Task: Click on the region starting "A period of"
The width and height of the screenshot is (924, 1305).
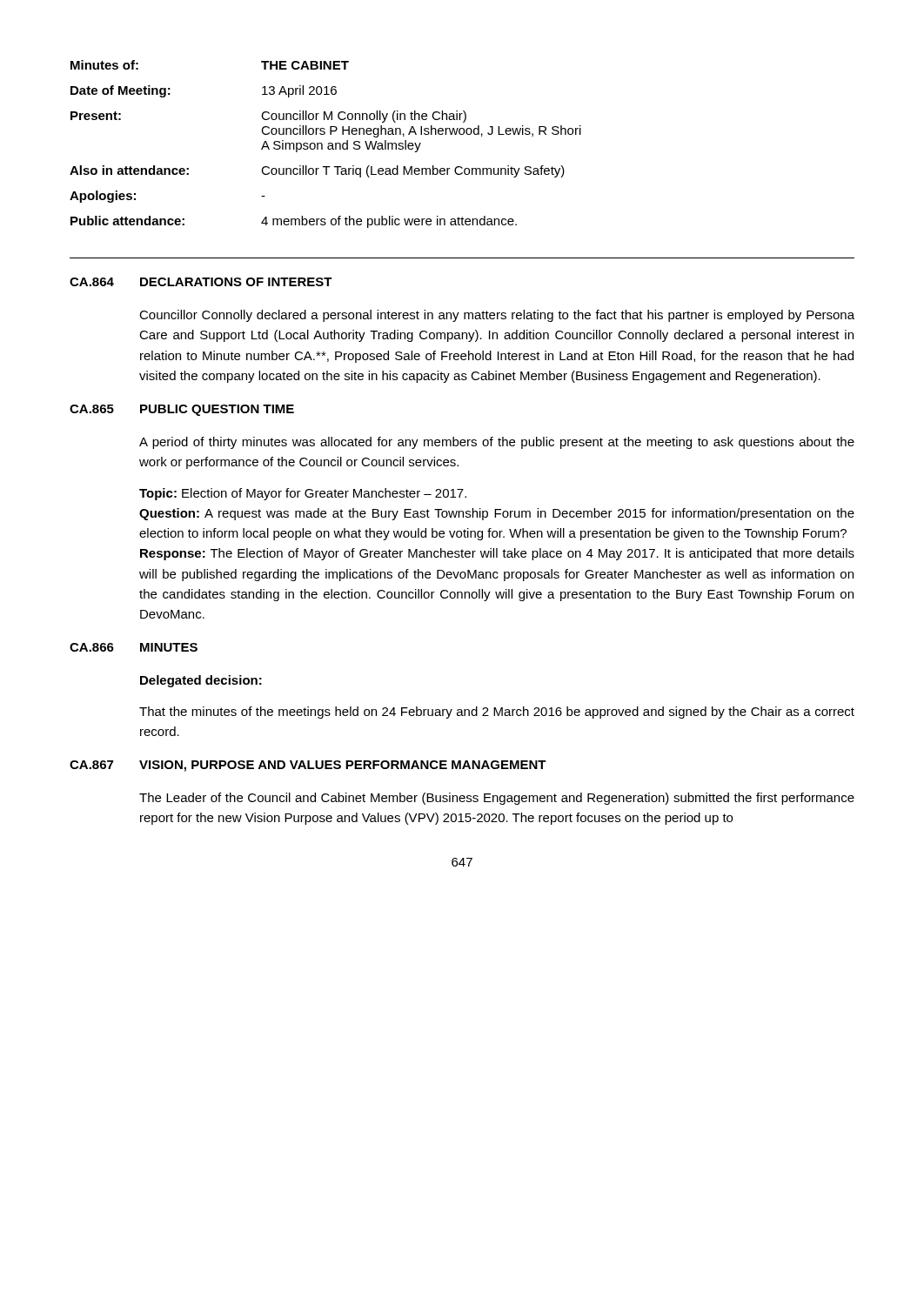Action: (x=497, y=528)
